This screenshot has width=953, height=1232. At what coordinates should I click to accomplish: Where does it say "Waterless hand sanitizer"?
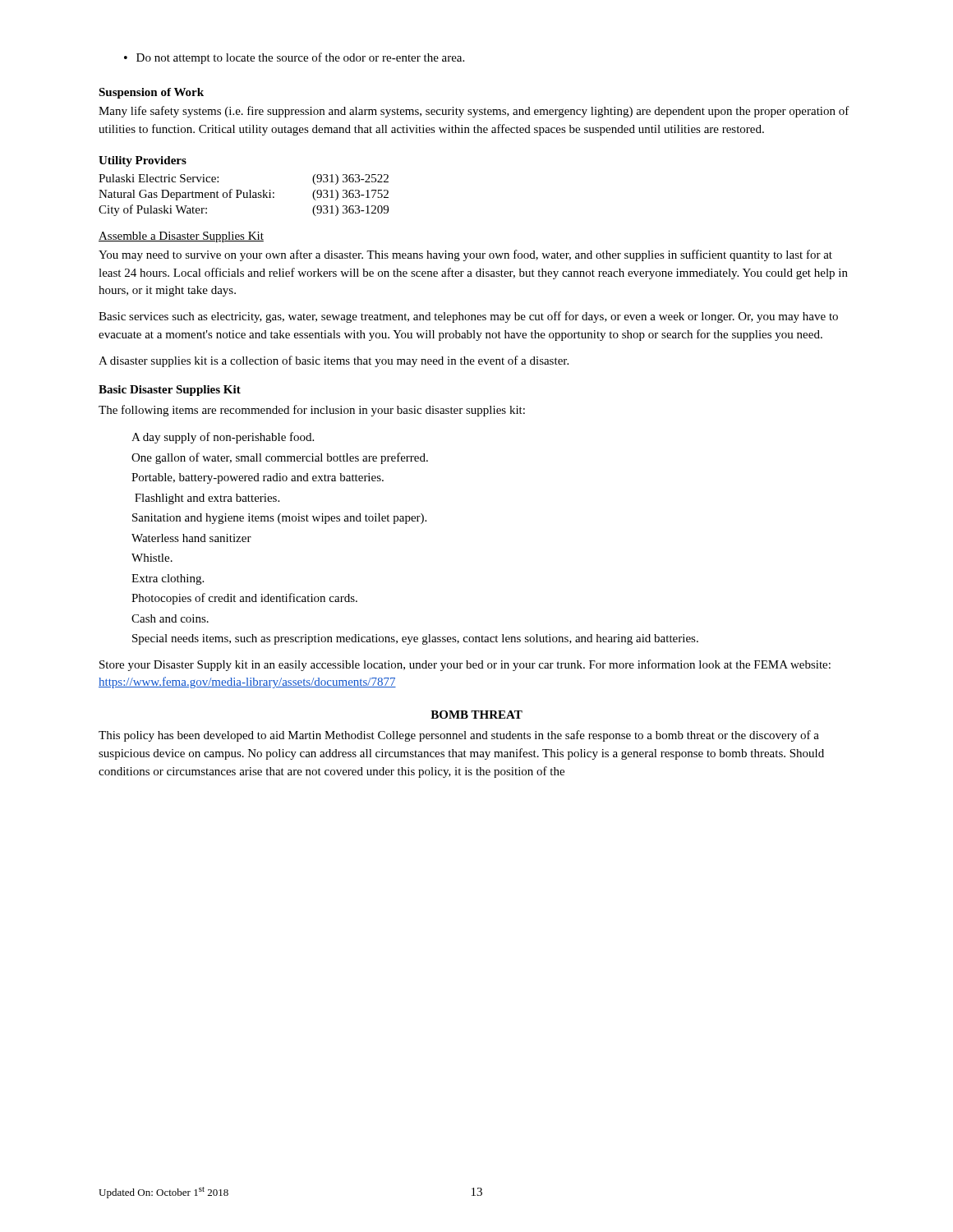click(x=191, y=538)
